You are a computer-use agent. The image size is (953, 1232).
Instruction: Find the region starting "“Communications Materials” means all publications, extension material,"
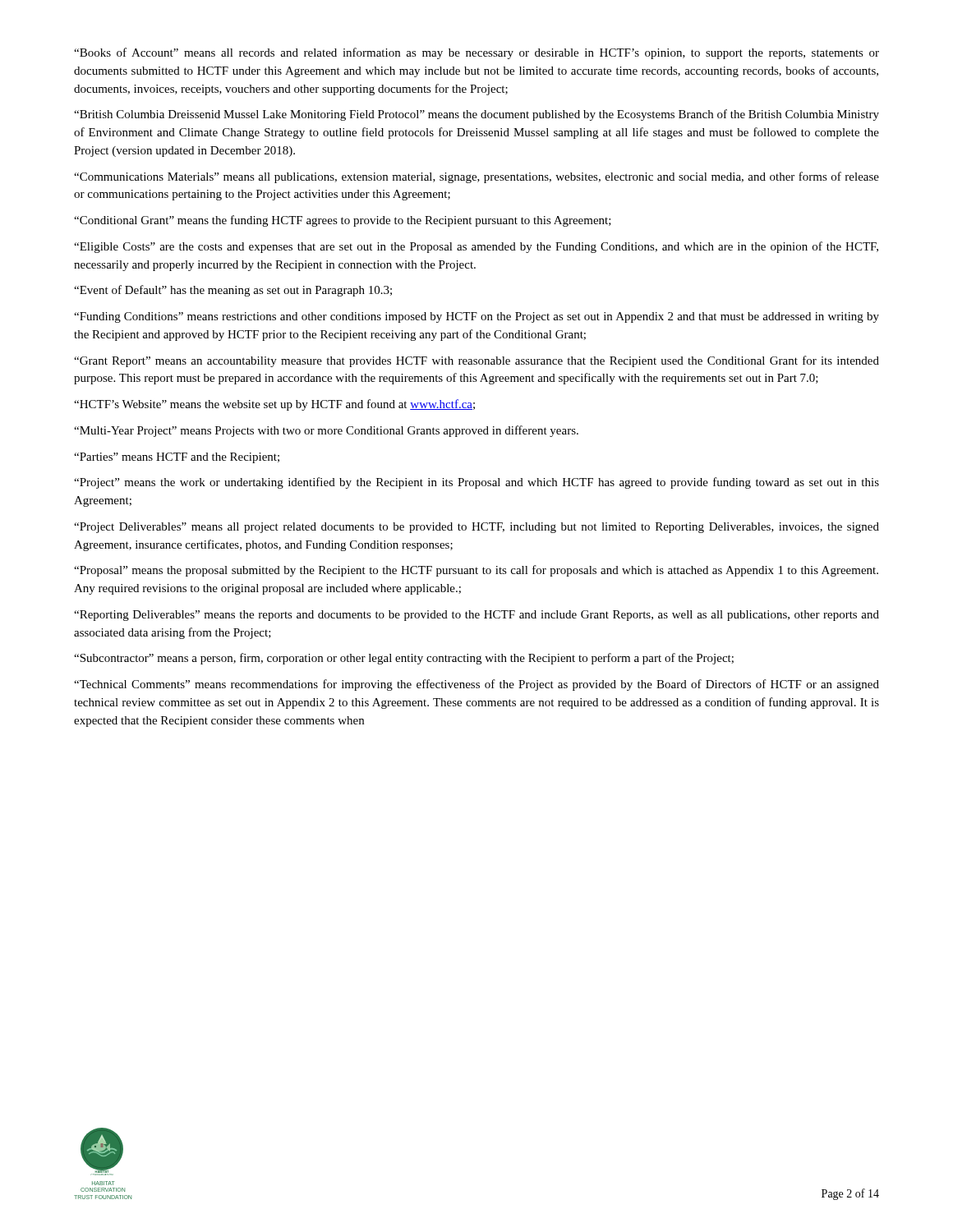476,185
